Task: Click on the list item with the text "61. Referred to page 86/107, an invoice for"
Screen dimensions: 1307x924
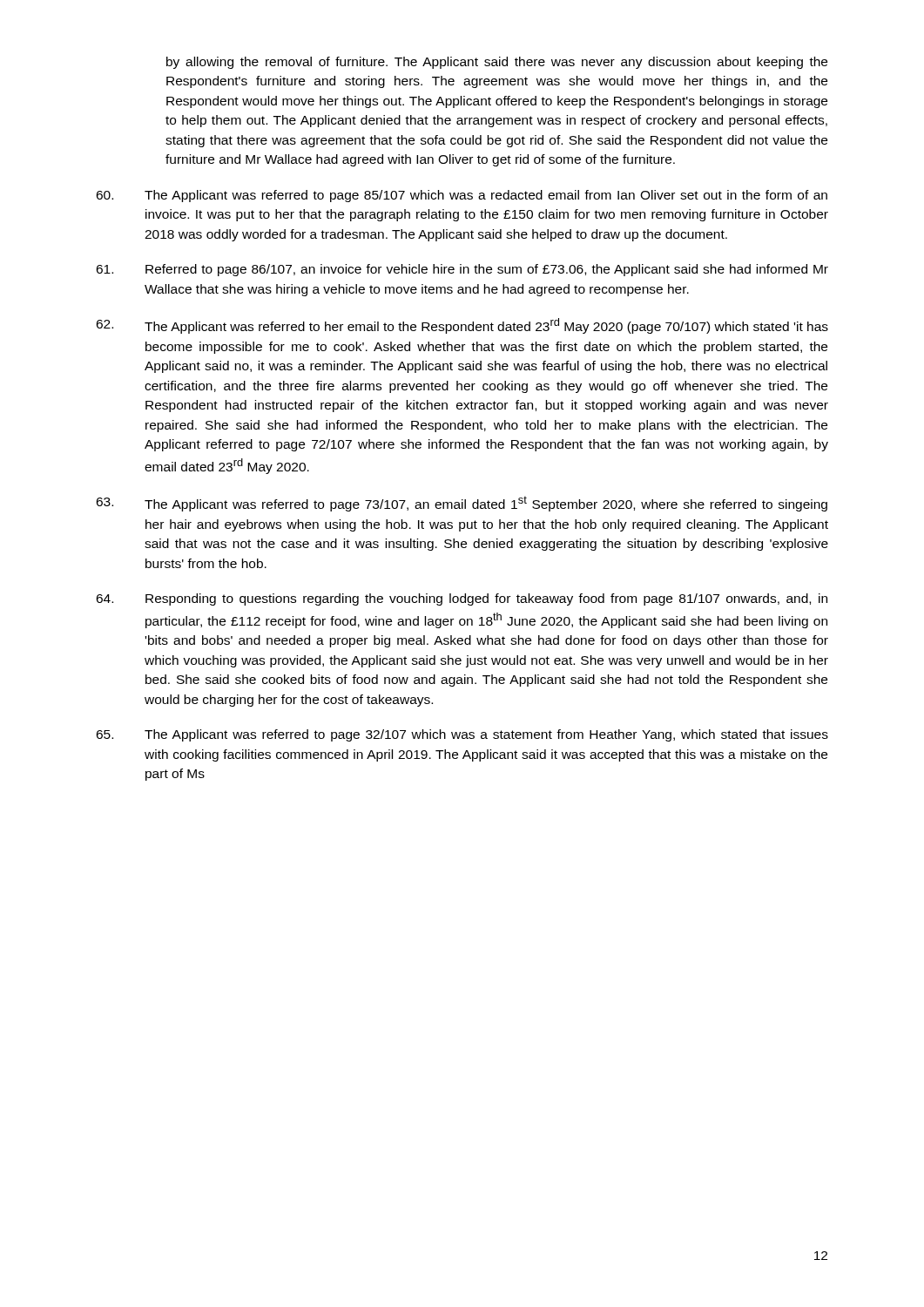Action: pos(462,279)
